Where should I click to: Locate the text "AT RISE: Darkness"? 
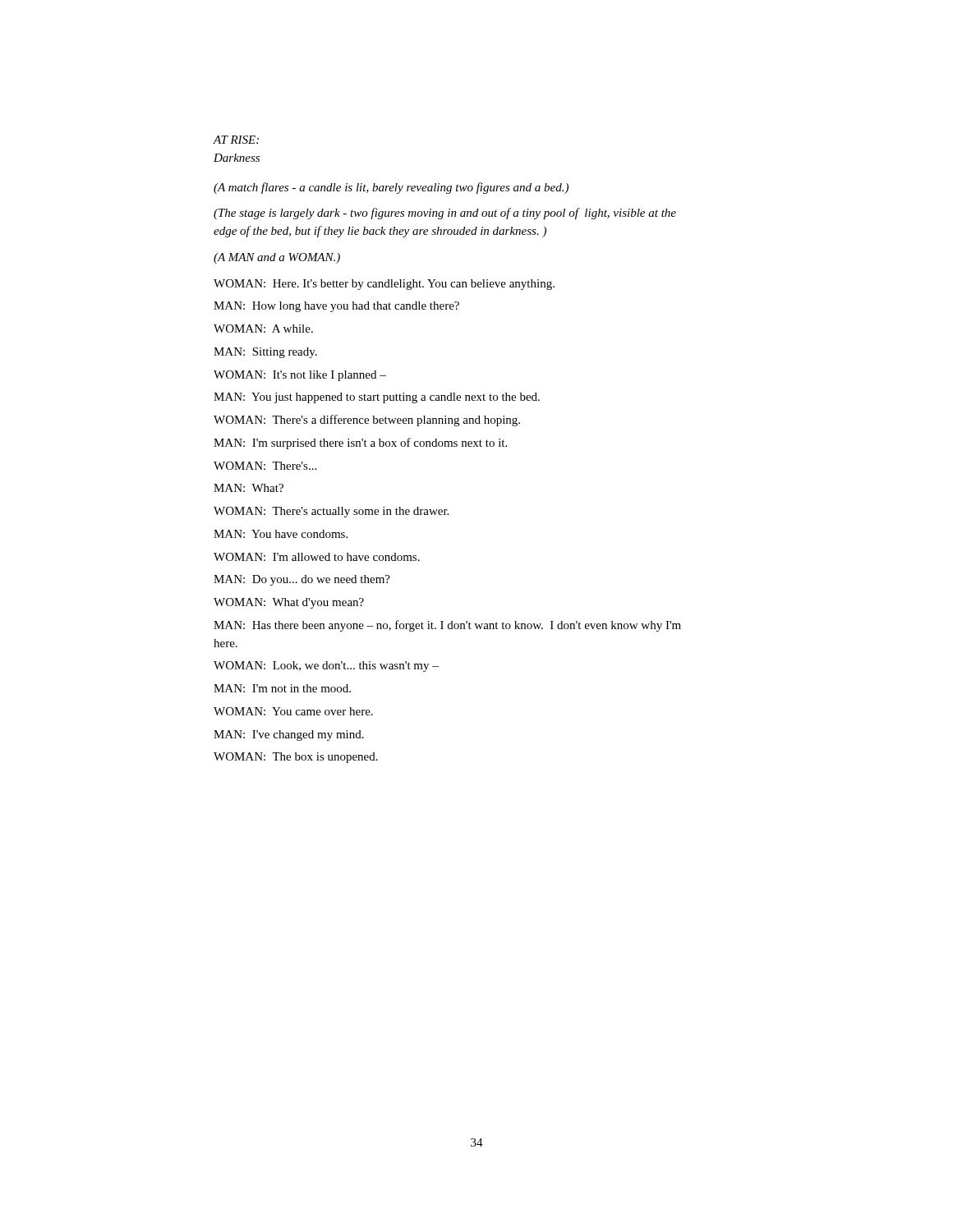click(237, 149)
